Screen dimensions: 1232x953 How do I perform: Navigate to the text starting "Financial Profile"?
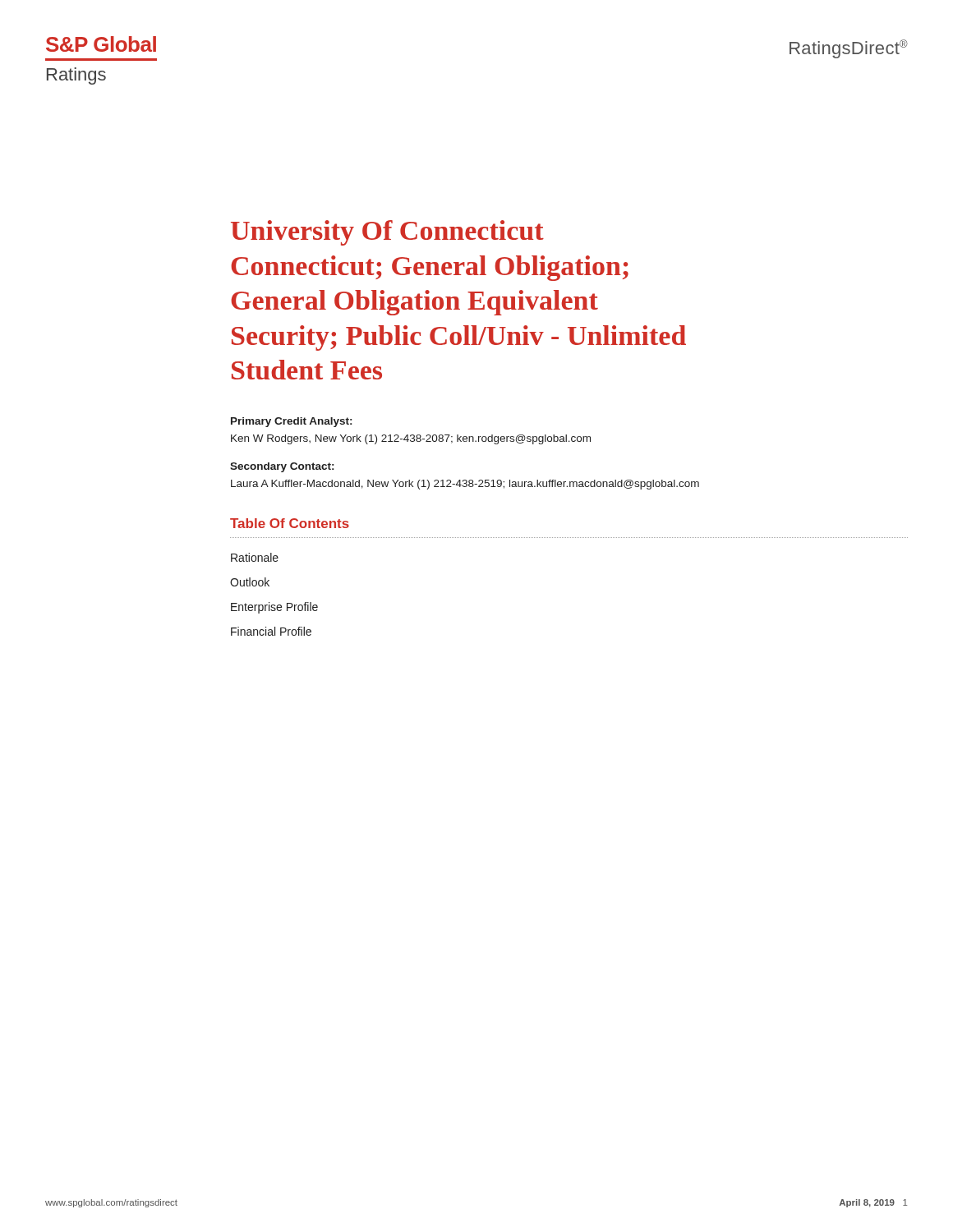(x=271, y=631)
